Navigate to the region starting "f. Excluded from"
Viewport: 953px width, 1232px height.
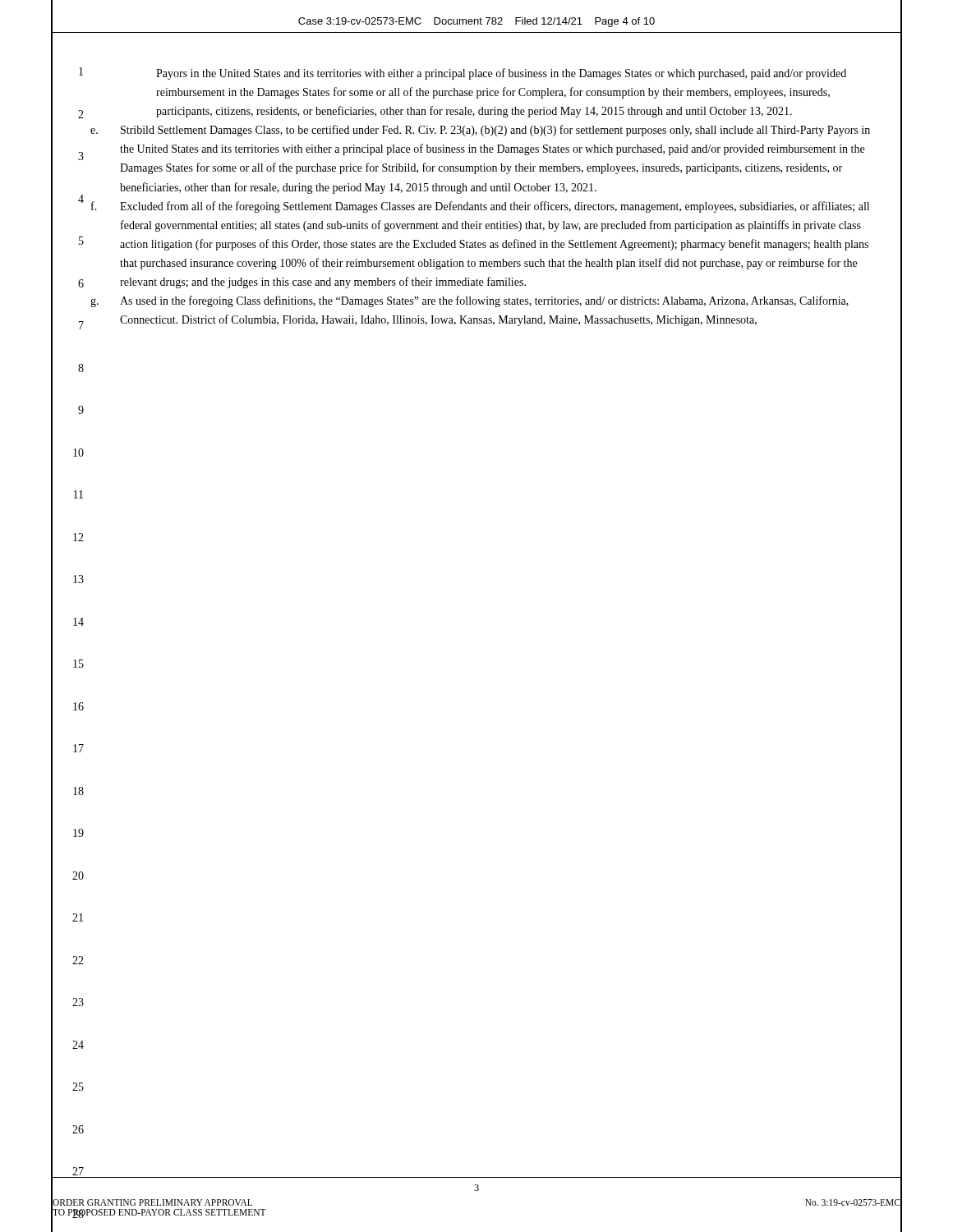click(481, 244)
